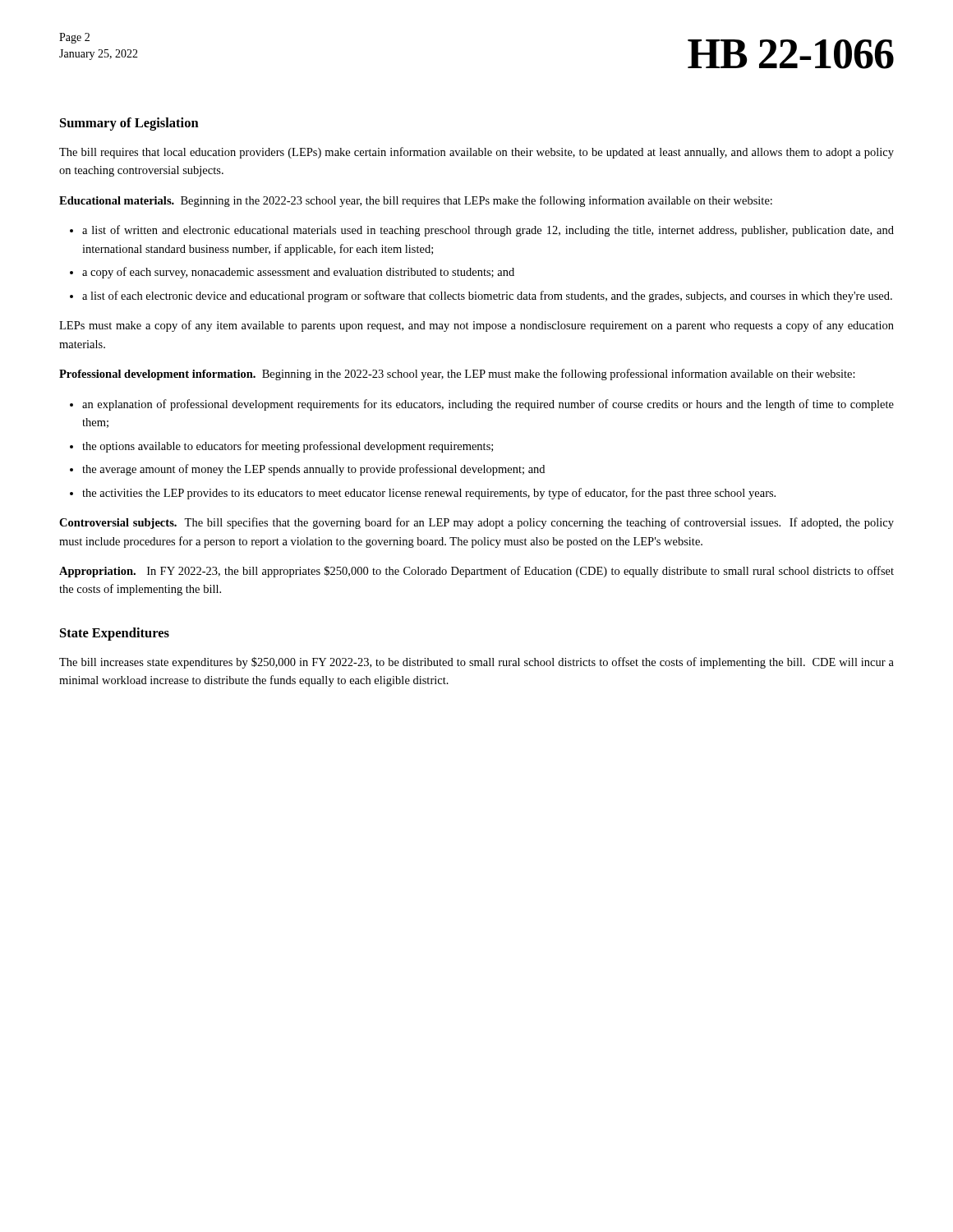The width and height of the screenshot is (953, 1232).
Task: Locate the text block that reads "Appropriation. In FY 2022-23, the bill appropriates $250,000"
Action: (x=476, y=580)
